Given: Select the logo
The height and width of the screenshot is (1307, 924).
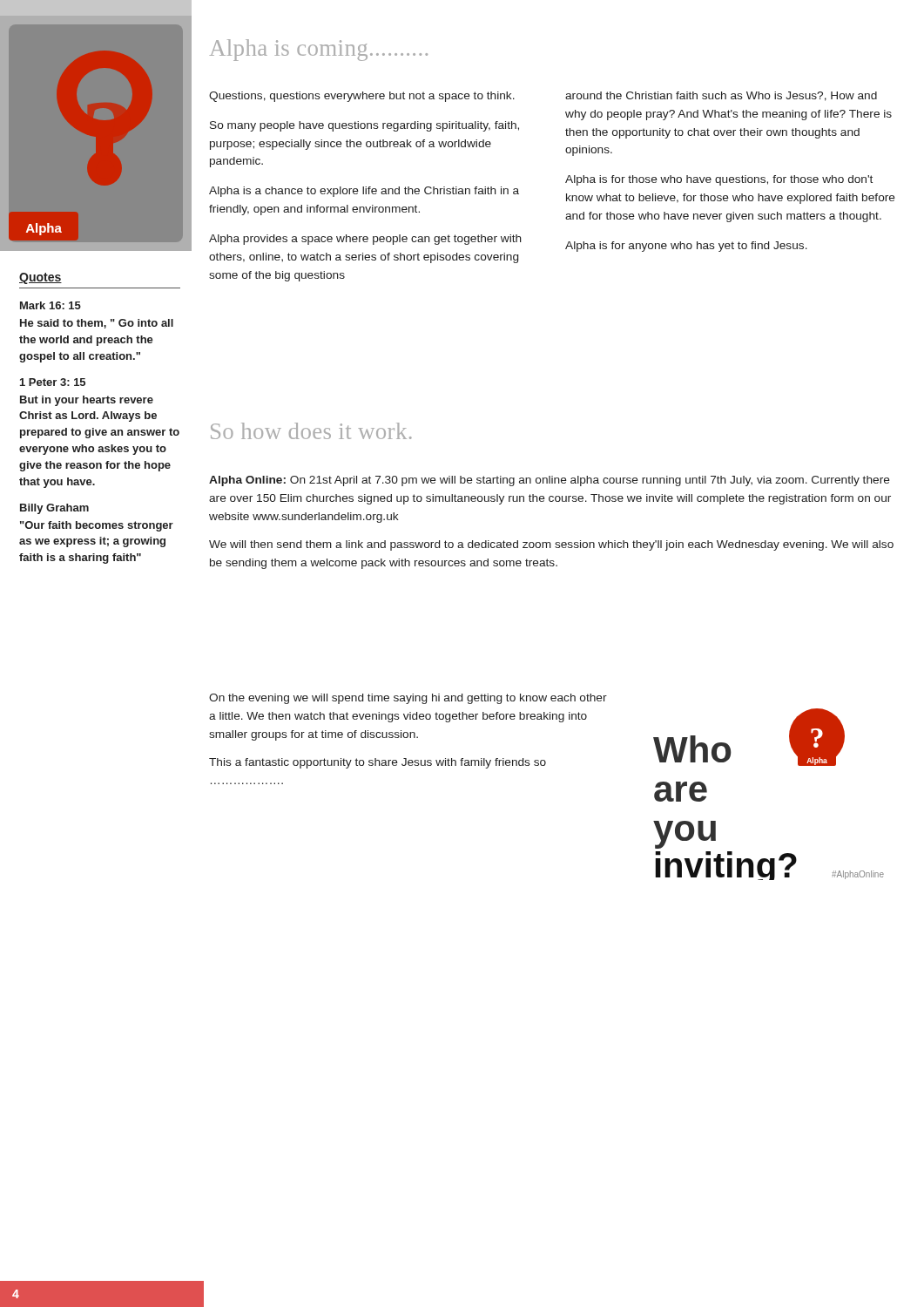Looking at the screenshot, I should pos(96,133).
